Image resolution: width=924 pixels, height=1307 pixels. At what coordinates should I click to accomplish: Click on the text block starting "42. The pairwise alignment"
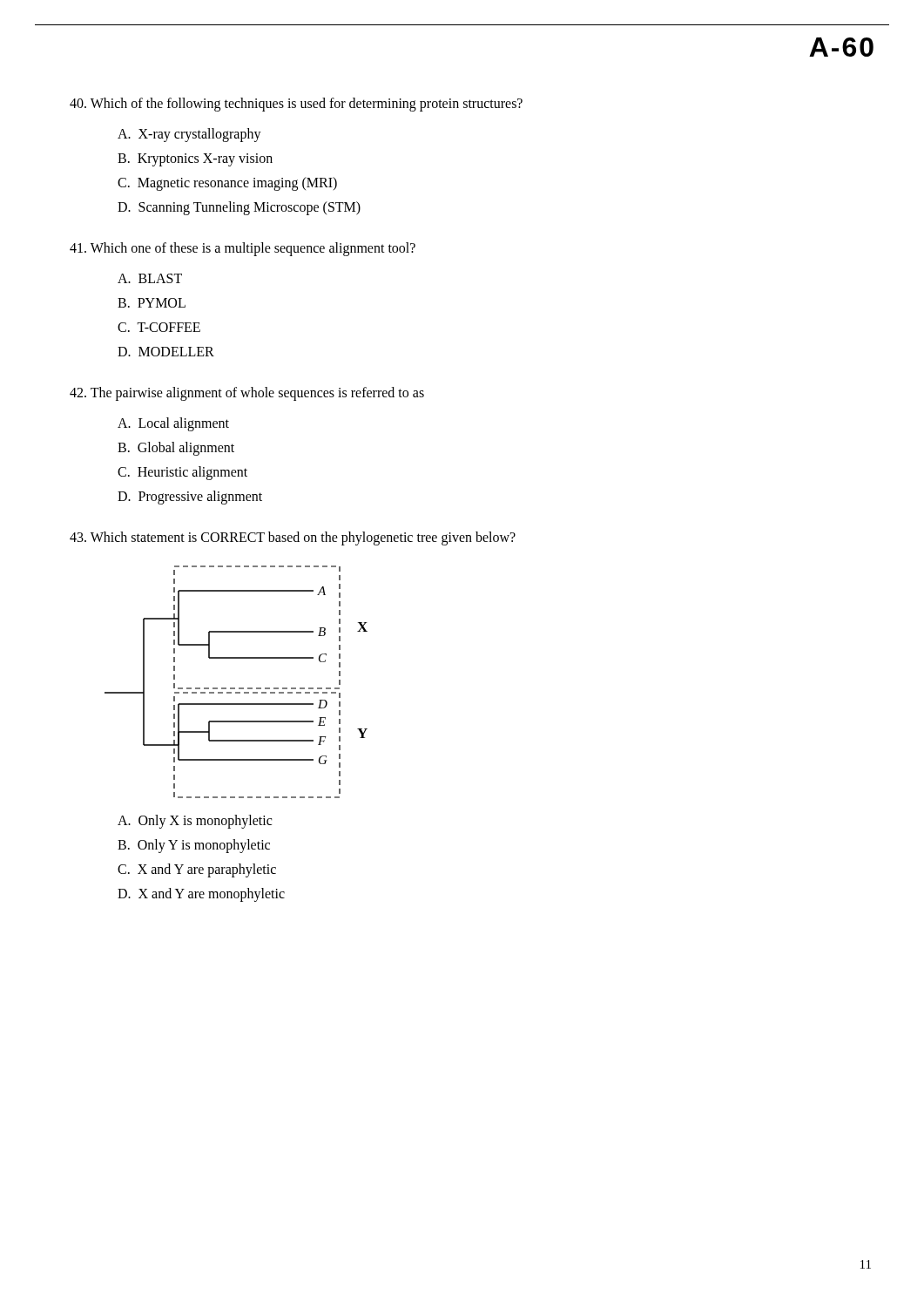pos(247,393)
